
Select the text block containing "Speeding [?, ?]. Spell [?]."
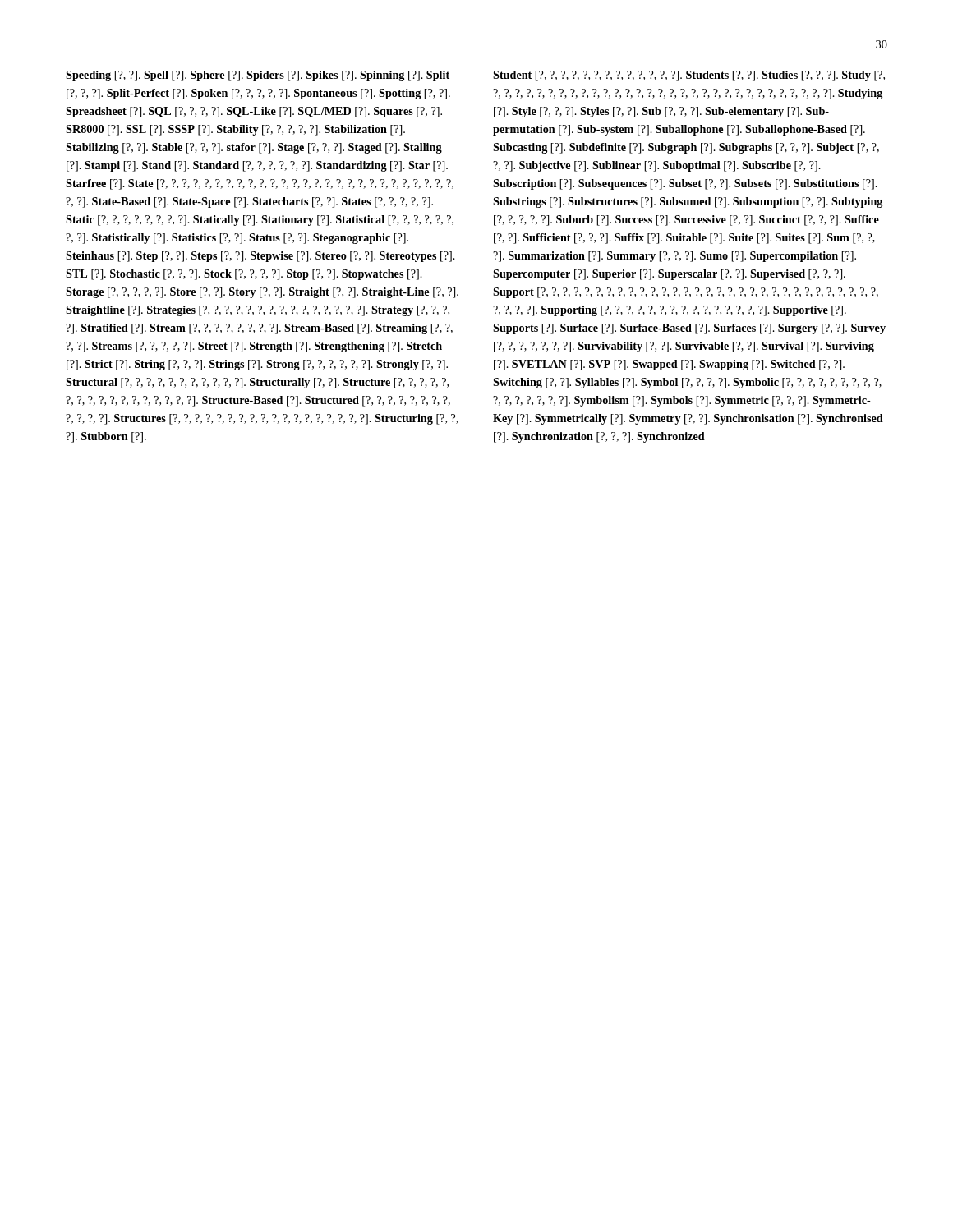coord(263,255)
